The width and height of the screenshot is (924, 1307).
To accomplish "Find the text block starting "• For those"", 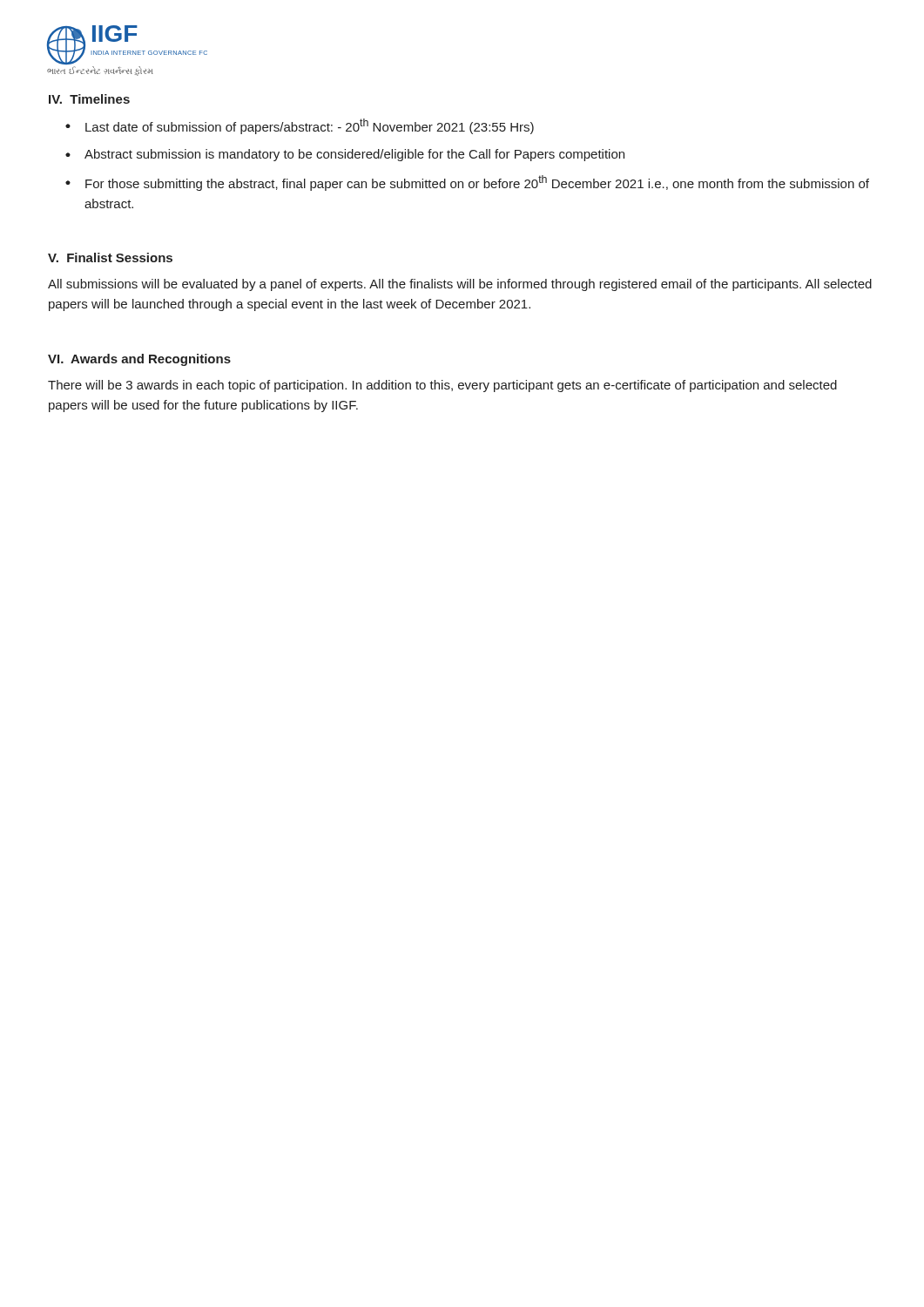I will pyautogui.click(x=467, y=191).
